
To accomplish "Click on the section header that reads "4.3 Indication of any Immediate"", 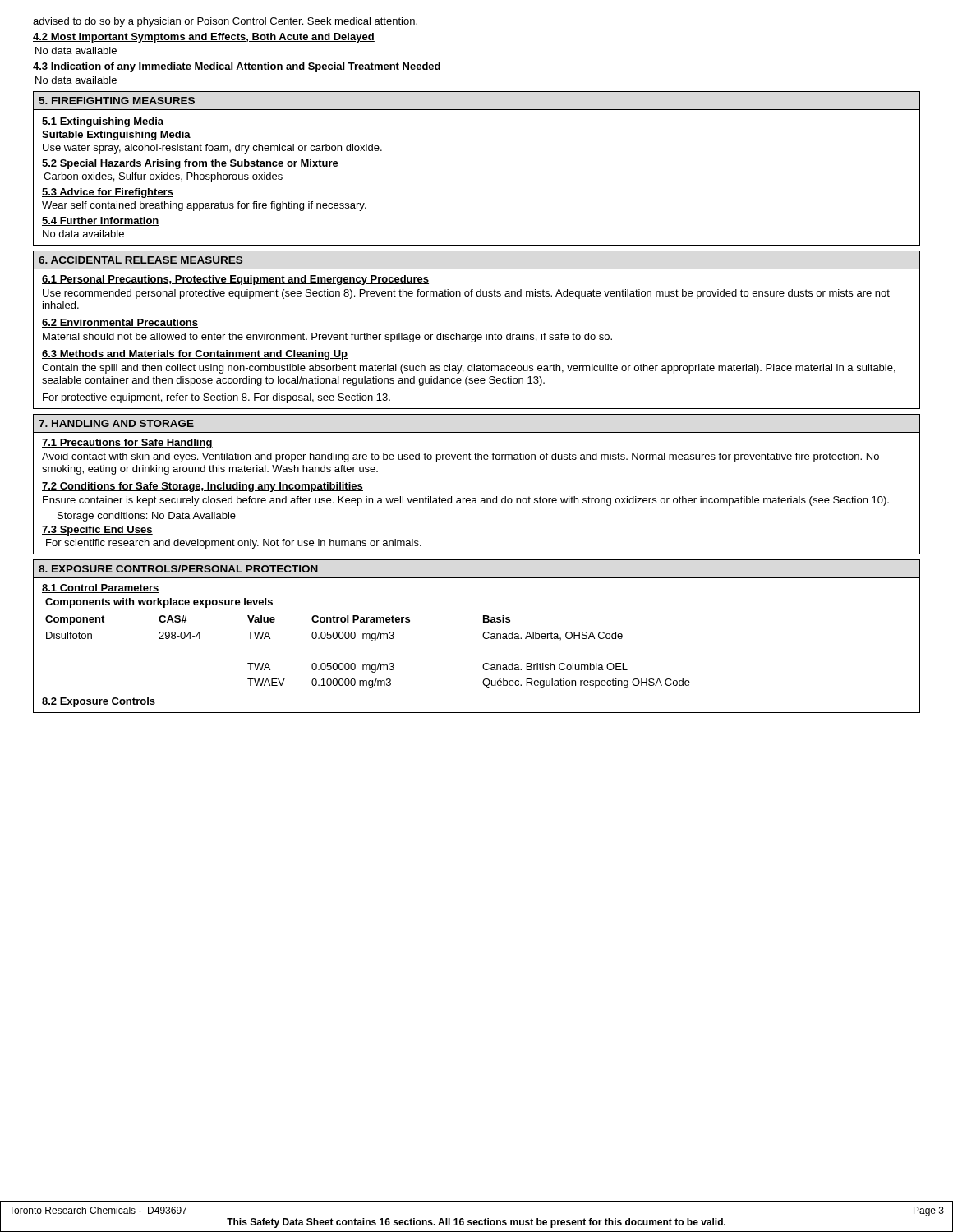I will 237,66.
